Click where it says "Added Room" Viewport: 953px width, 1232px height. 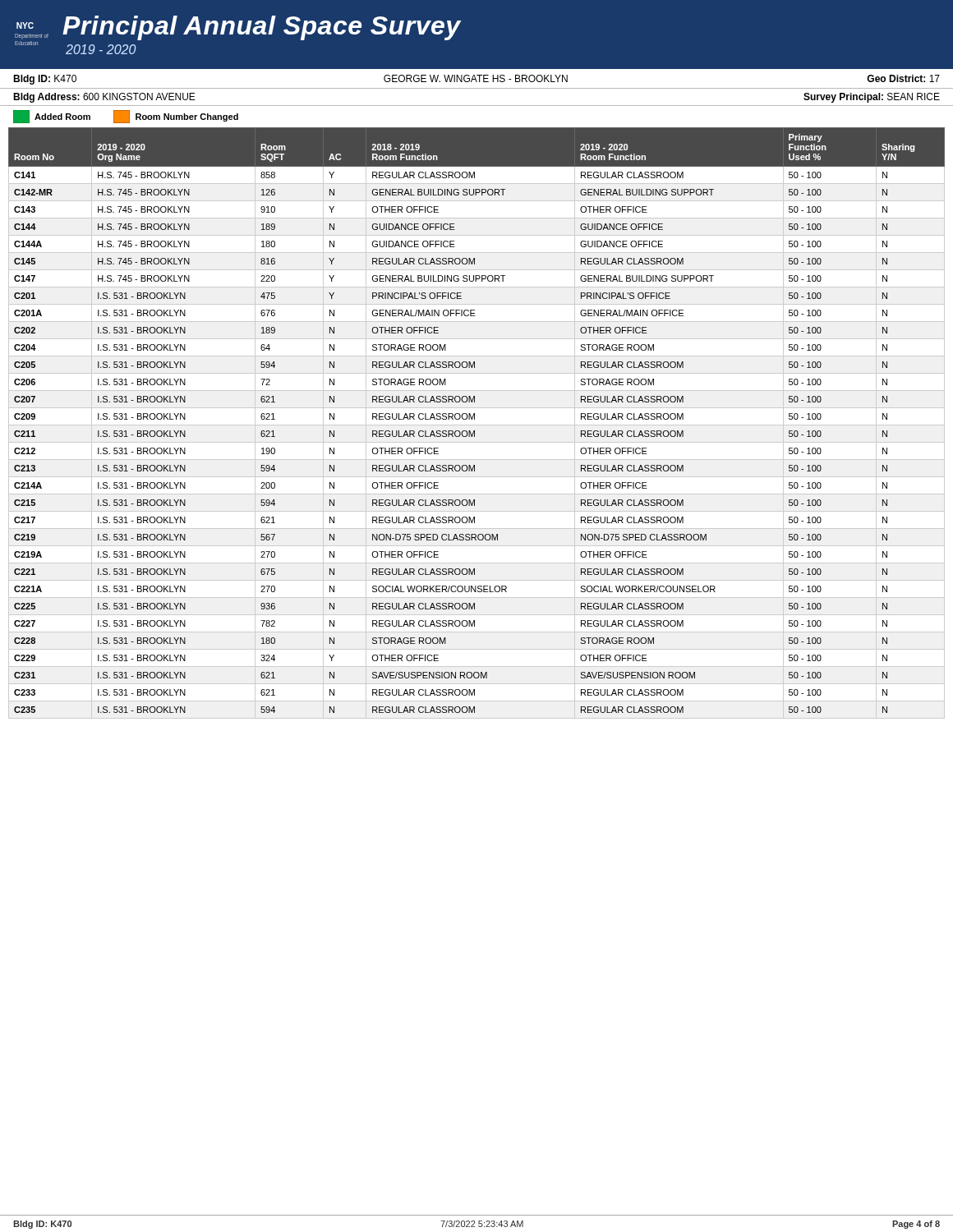(x=52, y=117)
